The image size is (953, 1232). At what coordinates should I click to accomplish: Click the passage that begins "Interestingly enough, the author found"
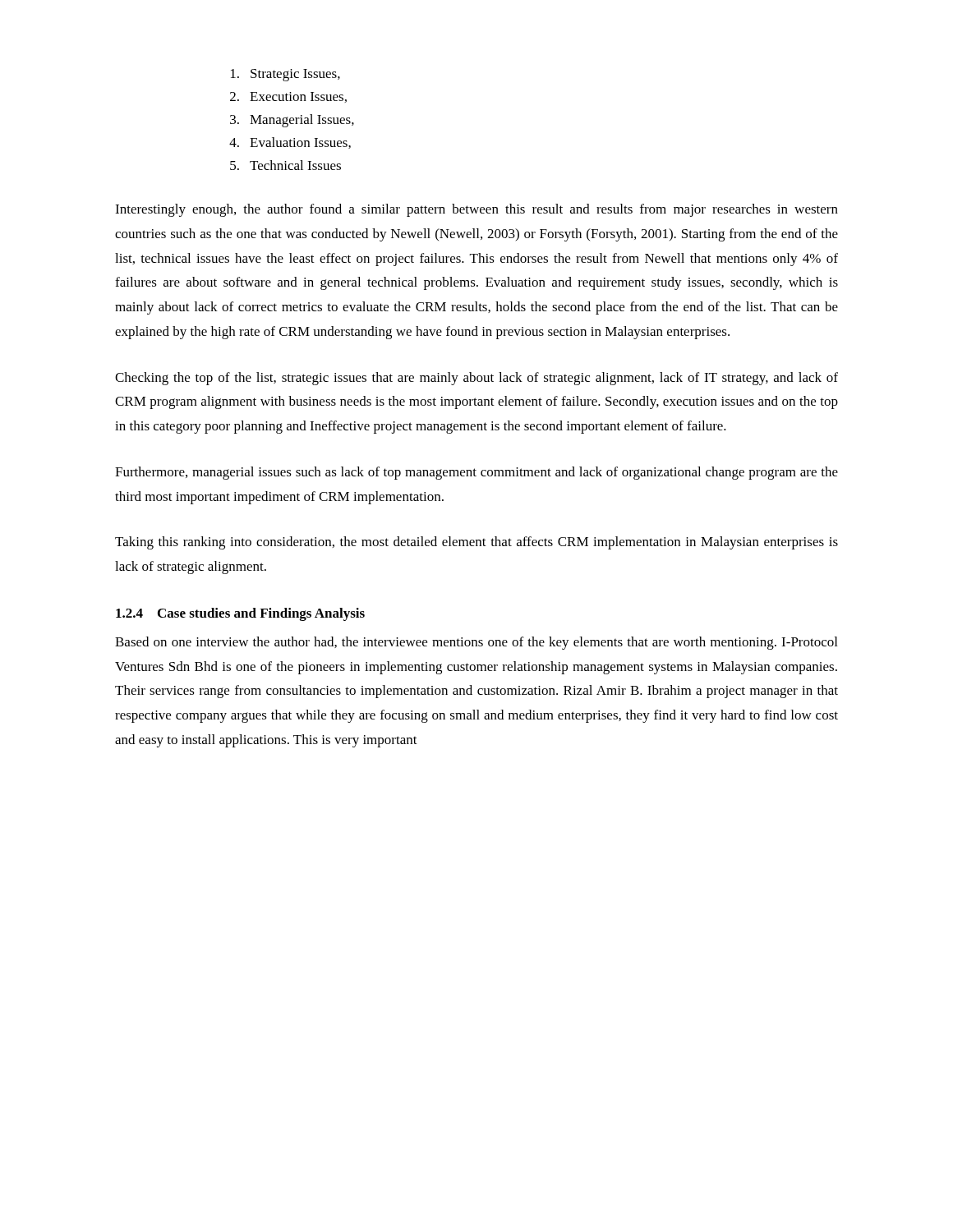[476, 270]
